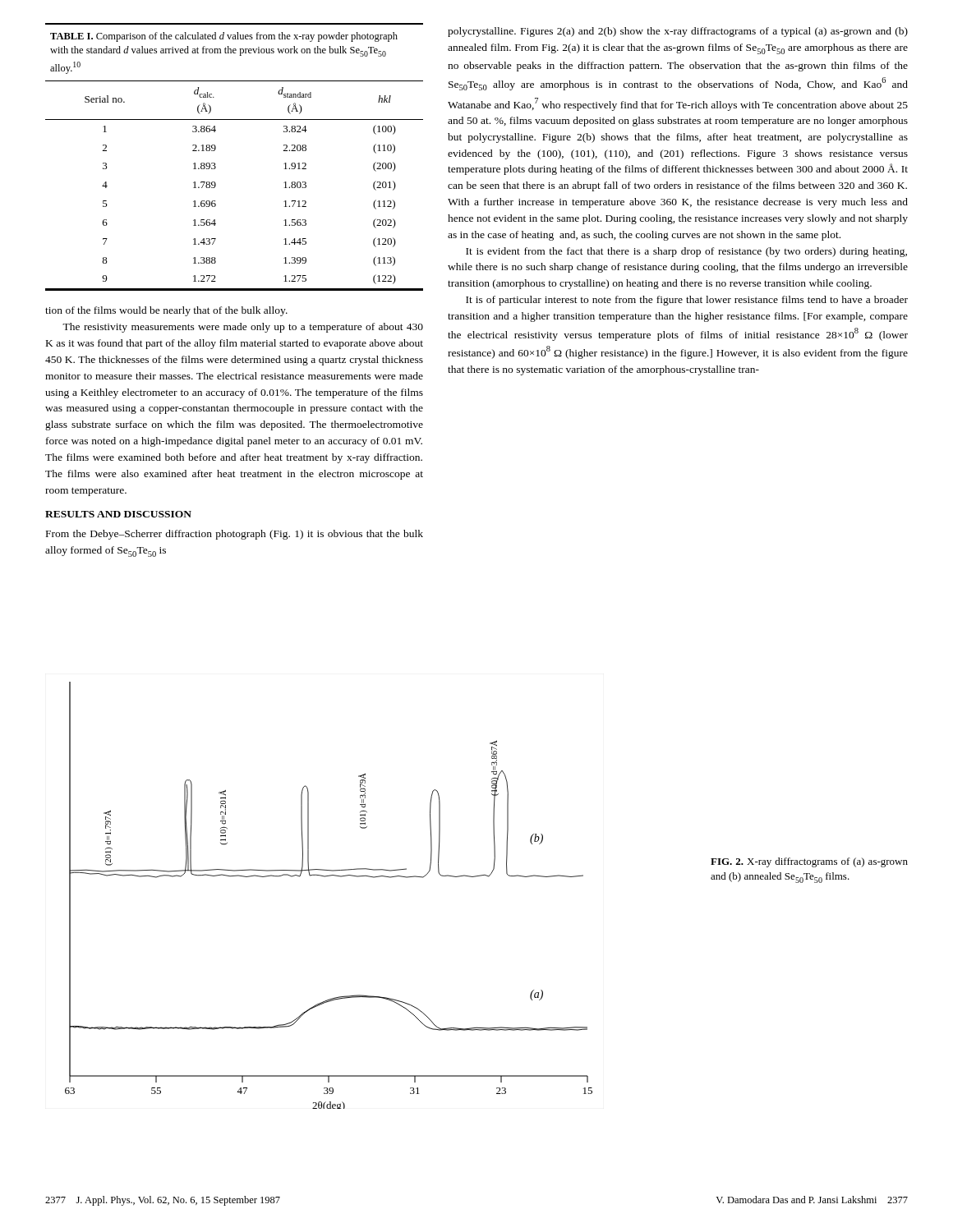
Task: Click on the text block that says "From the Debye–Scherrer diffraction photograph (Fig. 1)"
Action: tap(234, 543)
